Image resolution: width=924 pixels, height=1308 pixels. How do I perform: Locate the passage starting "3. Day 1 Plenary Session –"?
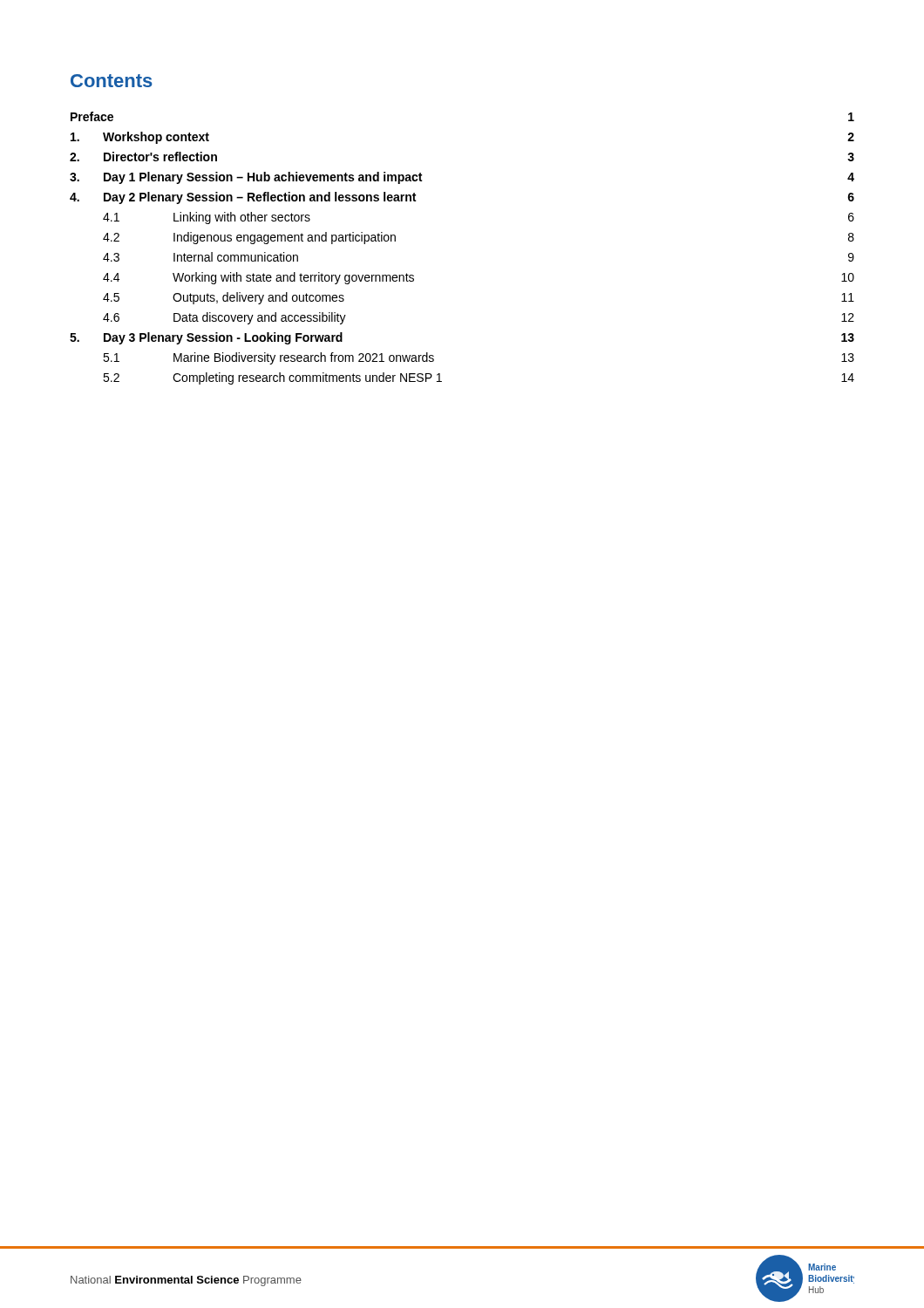[x=260, y=177]
